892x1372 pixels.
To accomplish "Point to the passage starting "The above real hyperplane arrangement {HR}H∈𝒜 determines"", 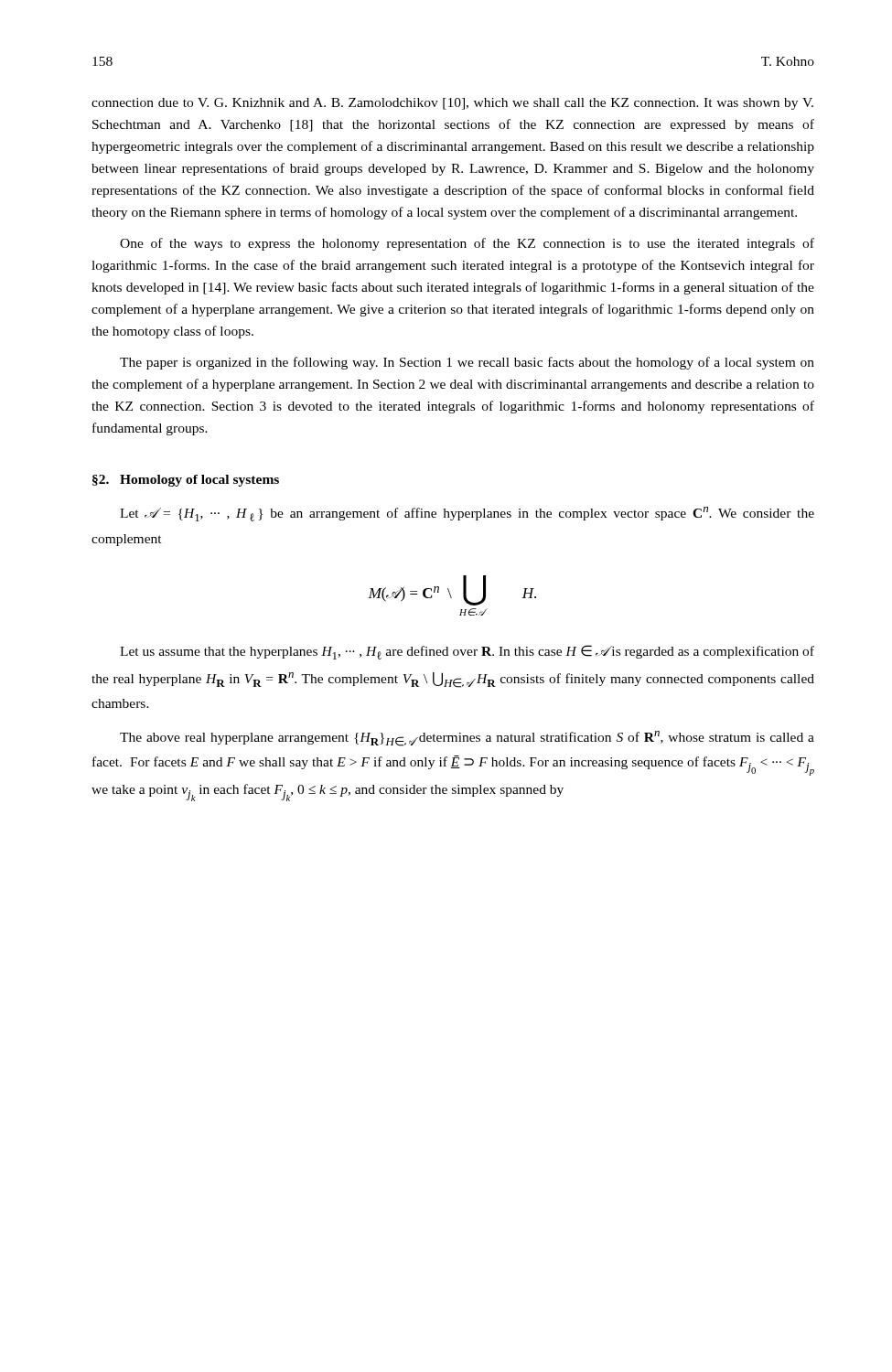I will click(453, 764).
